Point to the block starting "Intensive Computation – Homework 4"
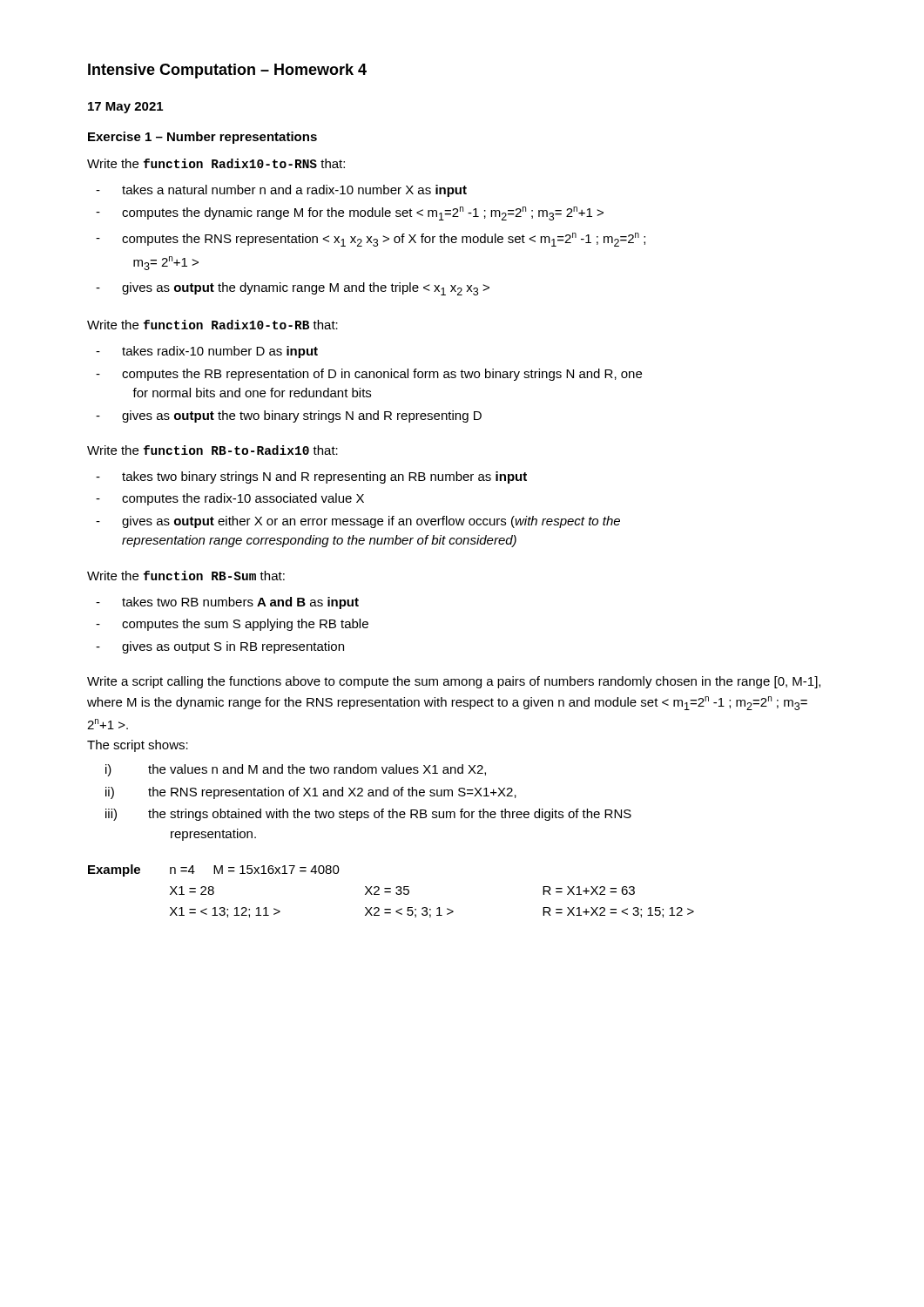The width and height of the screenshot is (924, 1307). (x=227, y=70)
